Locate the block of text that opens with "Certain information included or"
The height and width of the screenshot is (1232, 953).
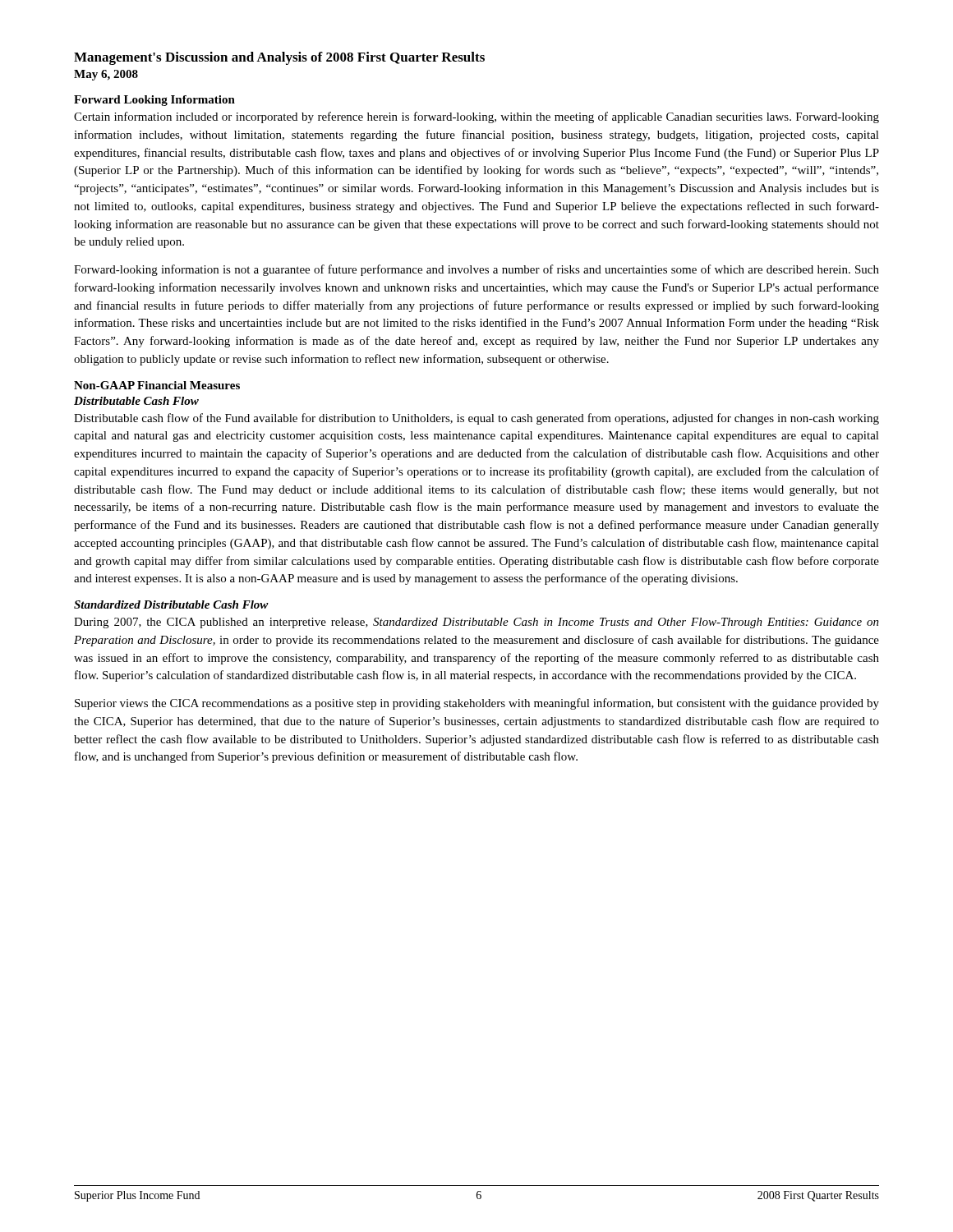(x=476, y=179)
